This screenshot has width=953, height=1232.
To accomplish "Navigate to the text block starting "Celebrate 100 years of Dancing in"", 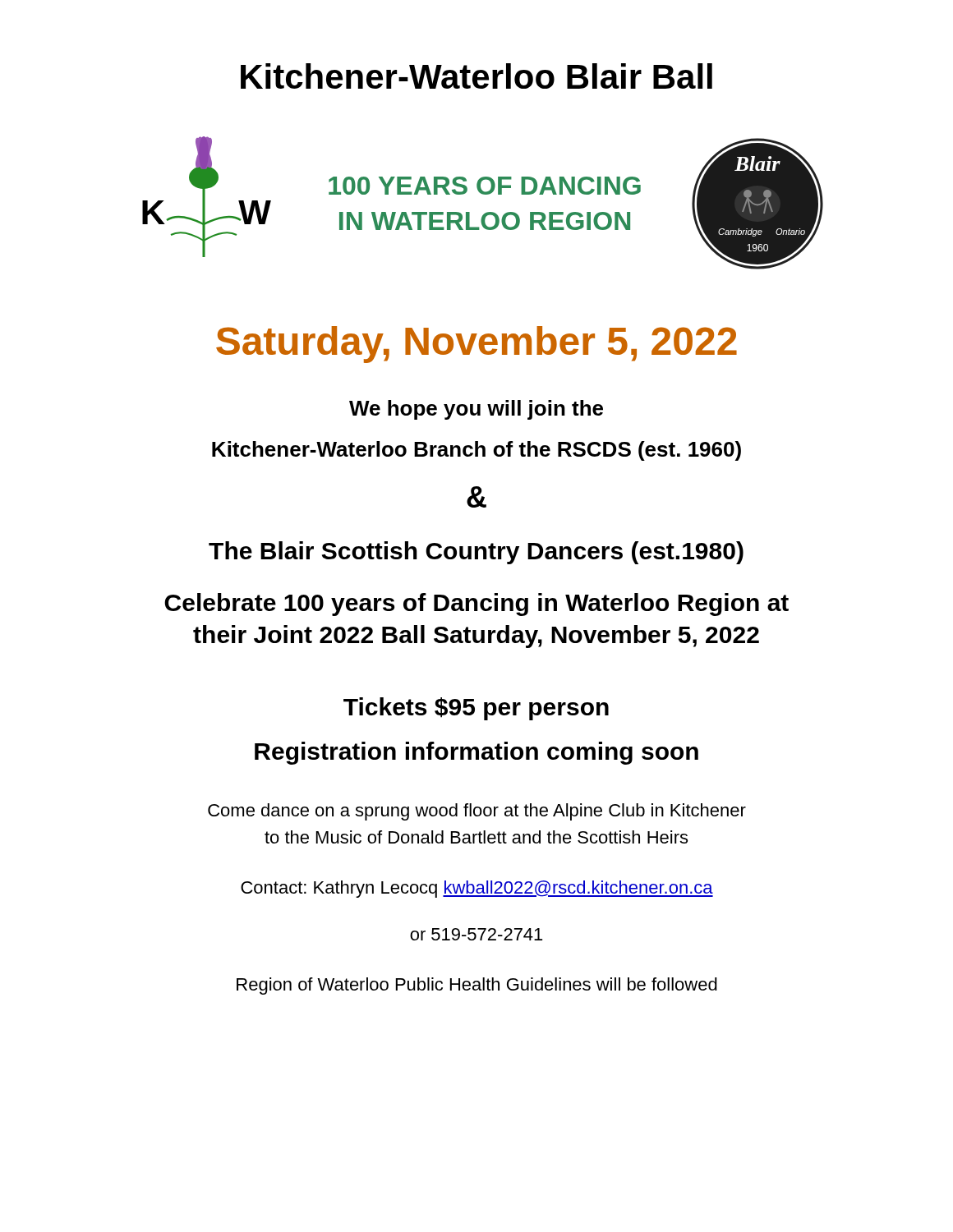I will [476, 618].
